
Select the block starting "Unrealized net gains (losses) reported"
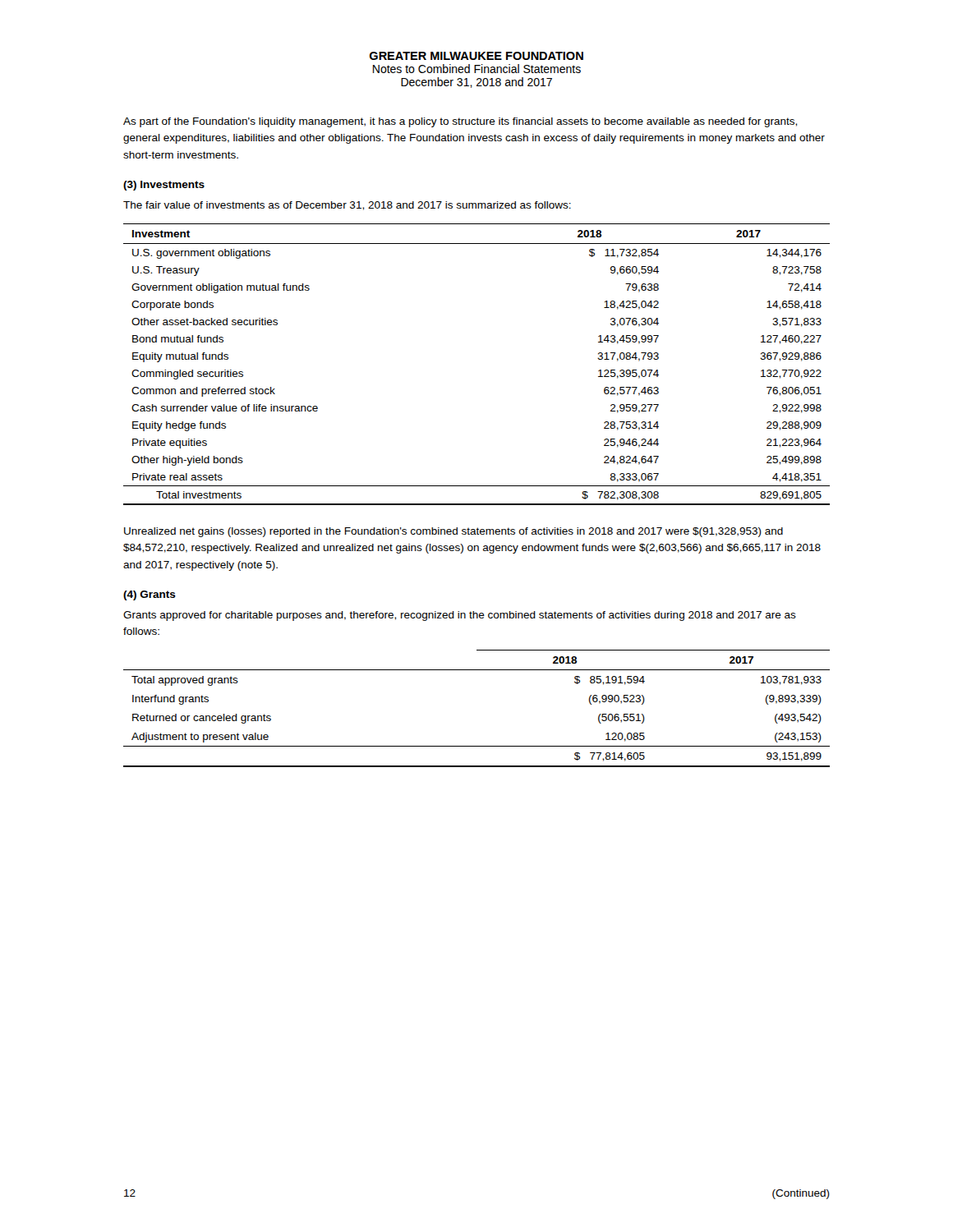click(x=472, y=548)
